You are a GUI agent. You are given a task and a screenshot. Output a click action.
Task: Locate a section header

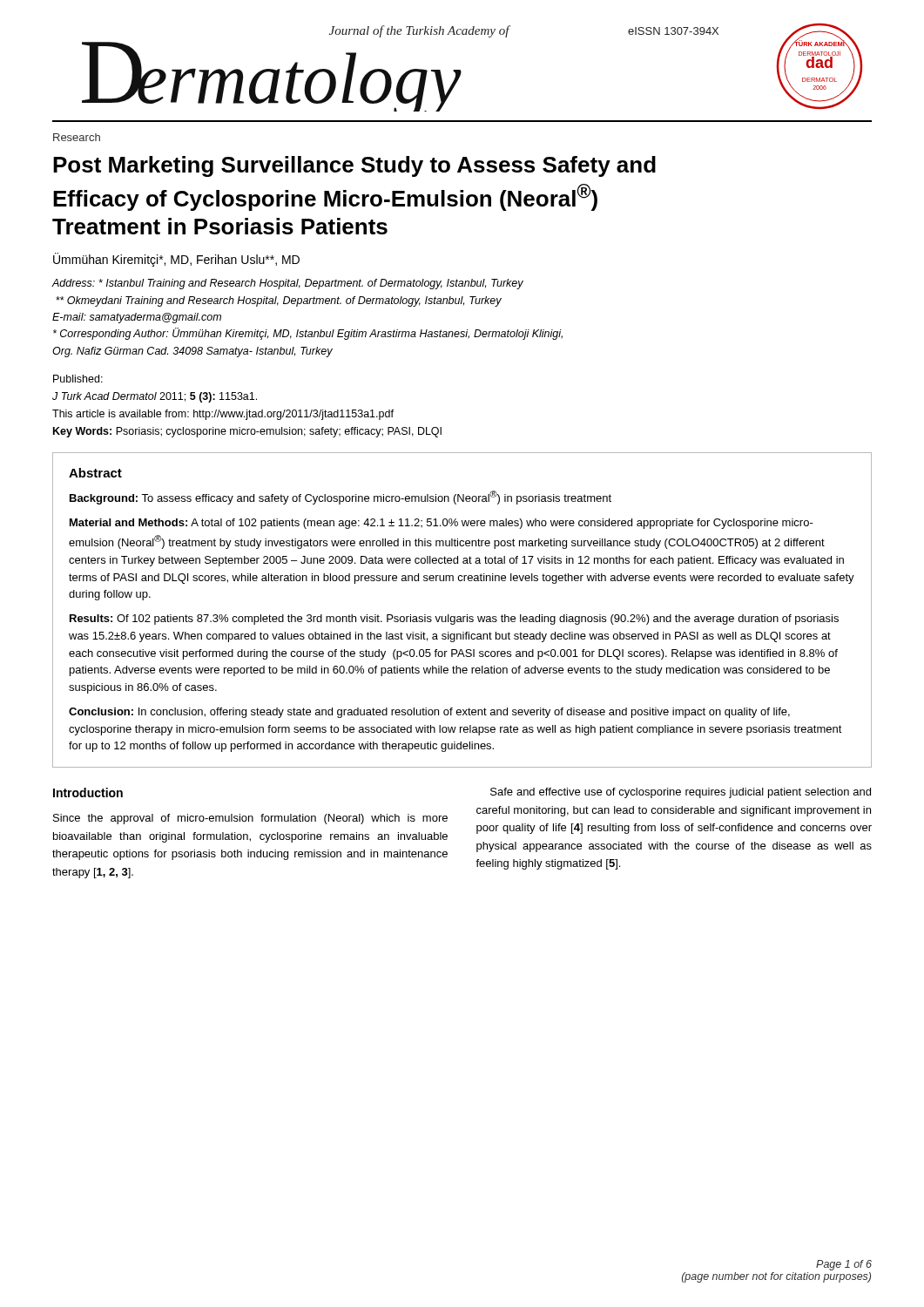tap(88, 793)
